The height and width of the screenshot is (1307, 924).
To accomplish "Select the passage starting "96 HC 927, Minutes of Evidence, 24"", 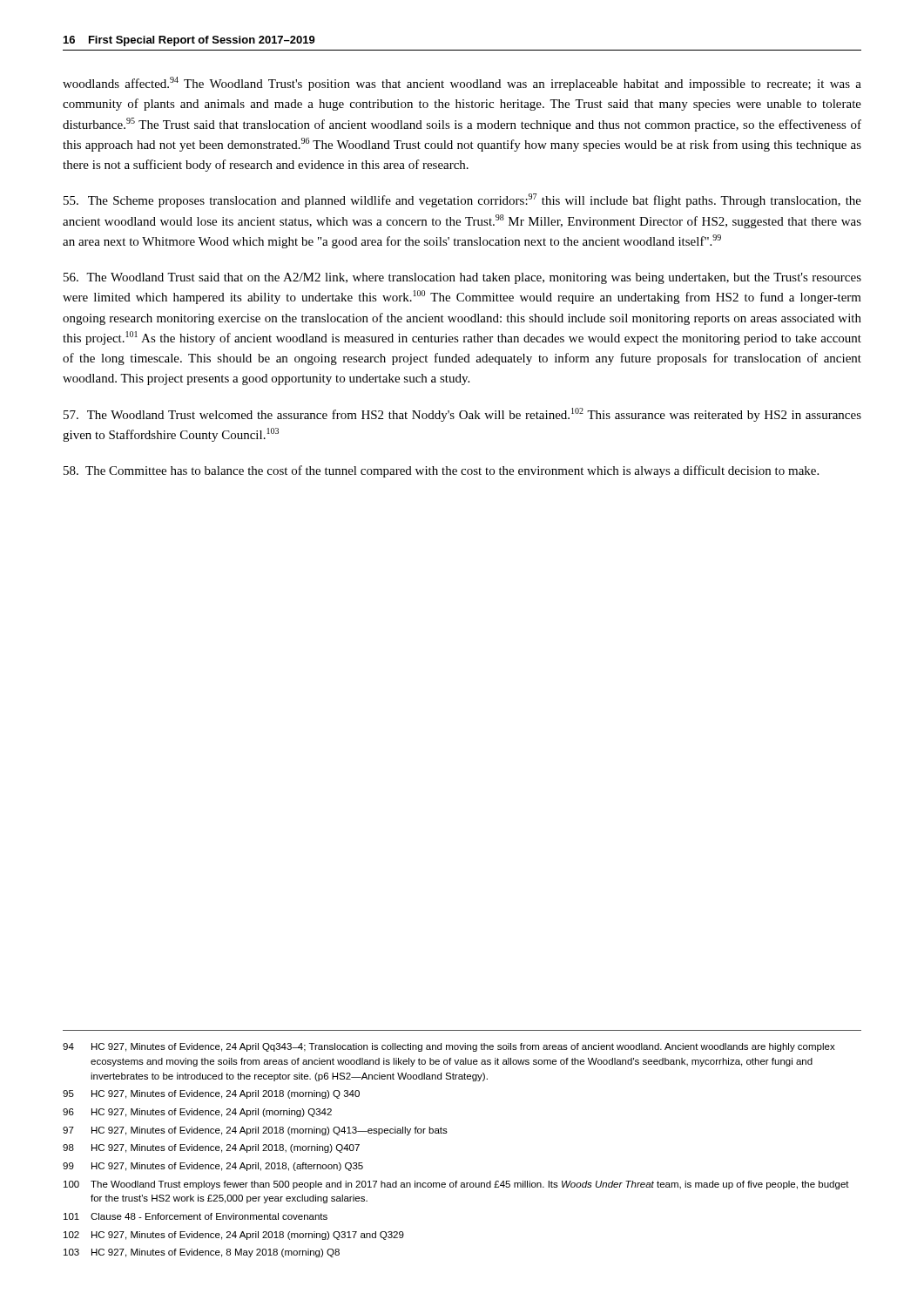I will pos(197,1113).
